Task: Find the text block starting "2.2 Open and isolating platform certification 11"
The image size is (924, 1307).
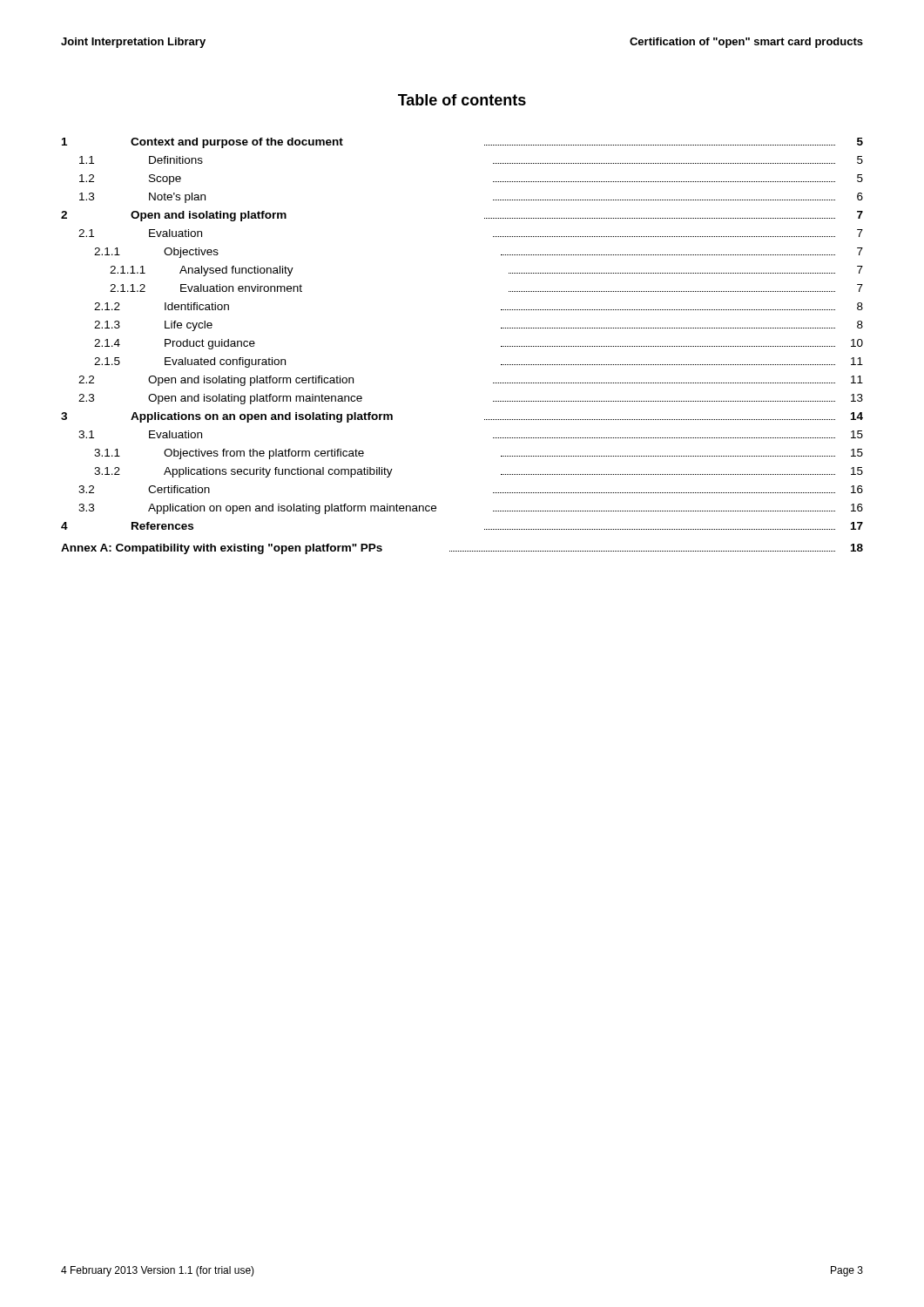Action: (x=81, y=380)
